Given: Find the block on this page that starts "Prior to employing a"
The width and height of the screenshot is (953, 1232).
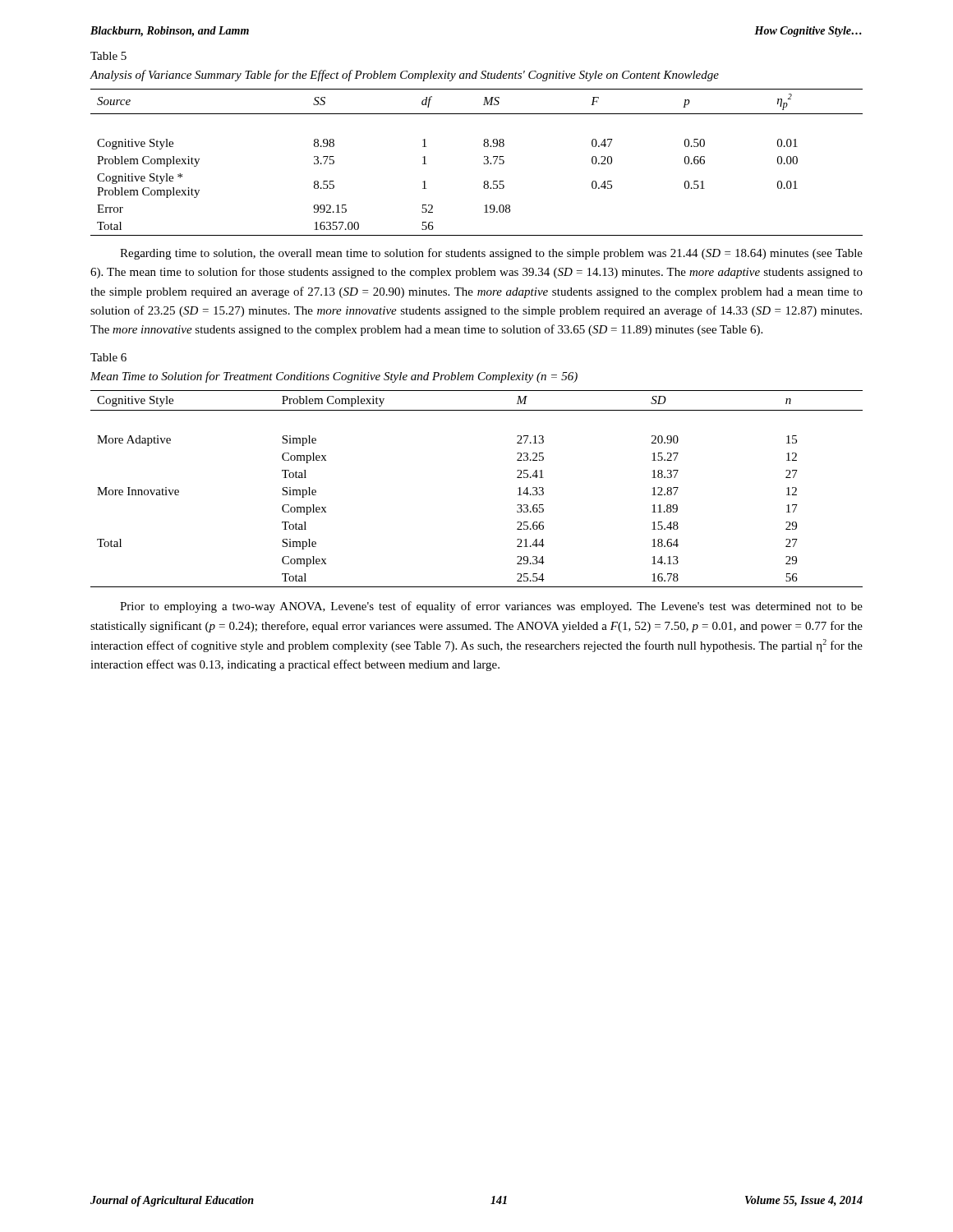Looking at the screenshot, I should (x=476, y=635).
